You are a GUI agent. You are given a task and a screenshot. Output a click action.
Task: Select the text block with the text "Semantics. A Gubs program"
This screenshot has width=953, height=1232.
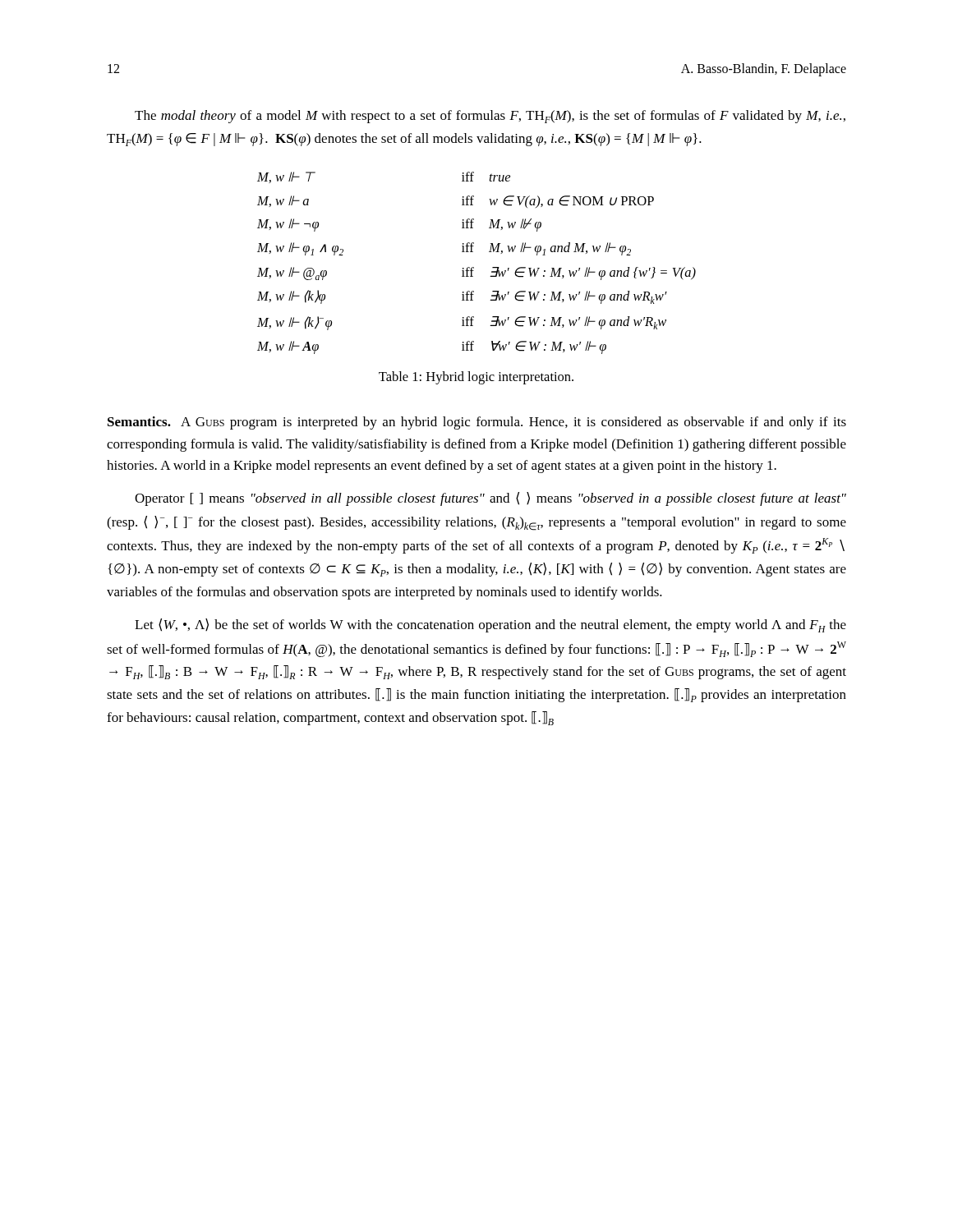click(x=476, y=444)
